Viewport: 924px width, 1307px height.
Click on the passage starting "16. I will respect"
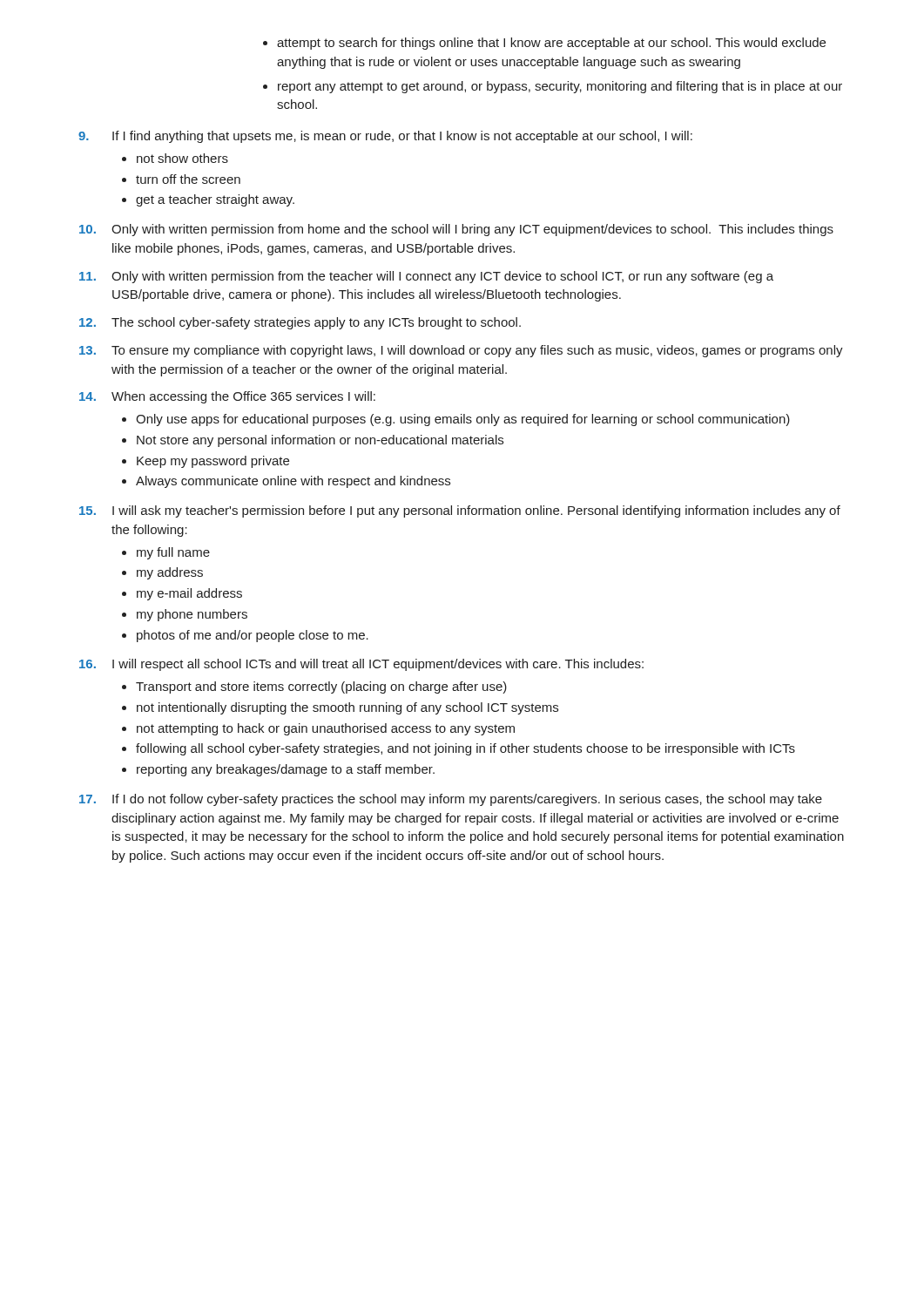coord(462,718)
